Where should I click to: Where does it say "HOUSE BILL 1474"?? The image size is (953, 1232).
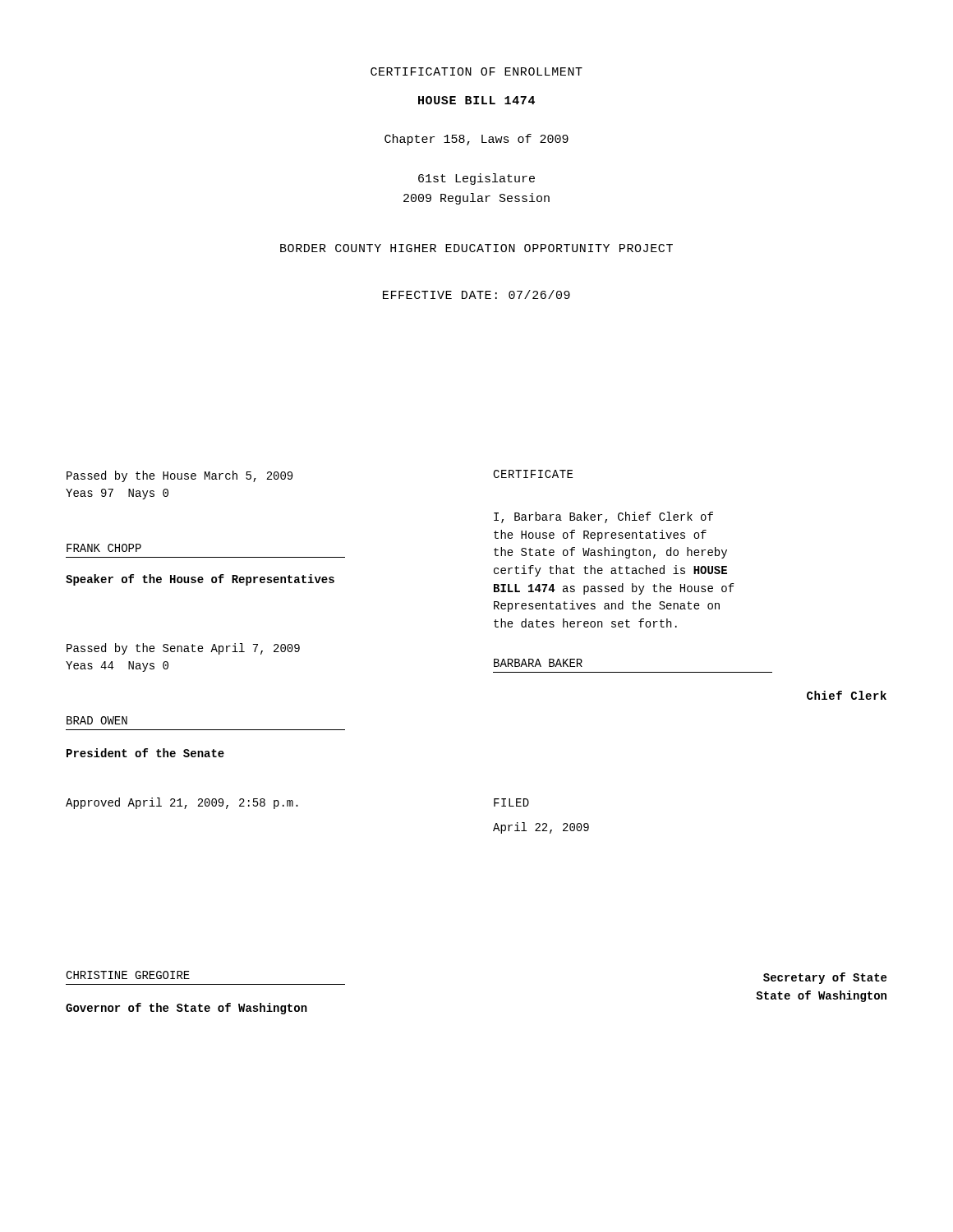tap(476, 101)
